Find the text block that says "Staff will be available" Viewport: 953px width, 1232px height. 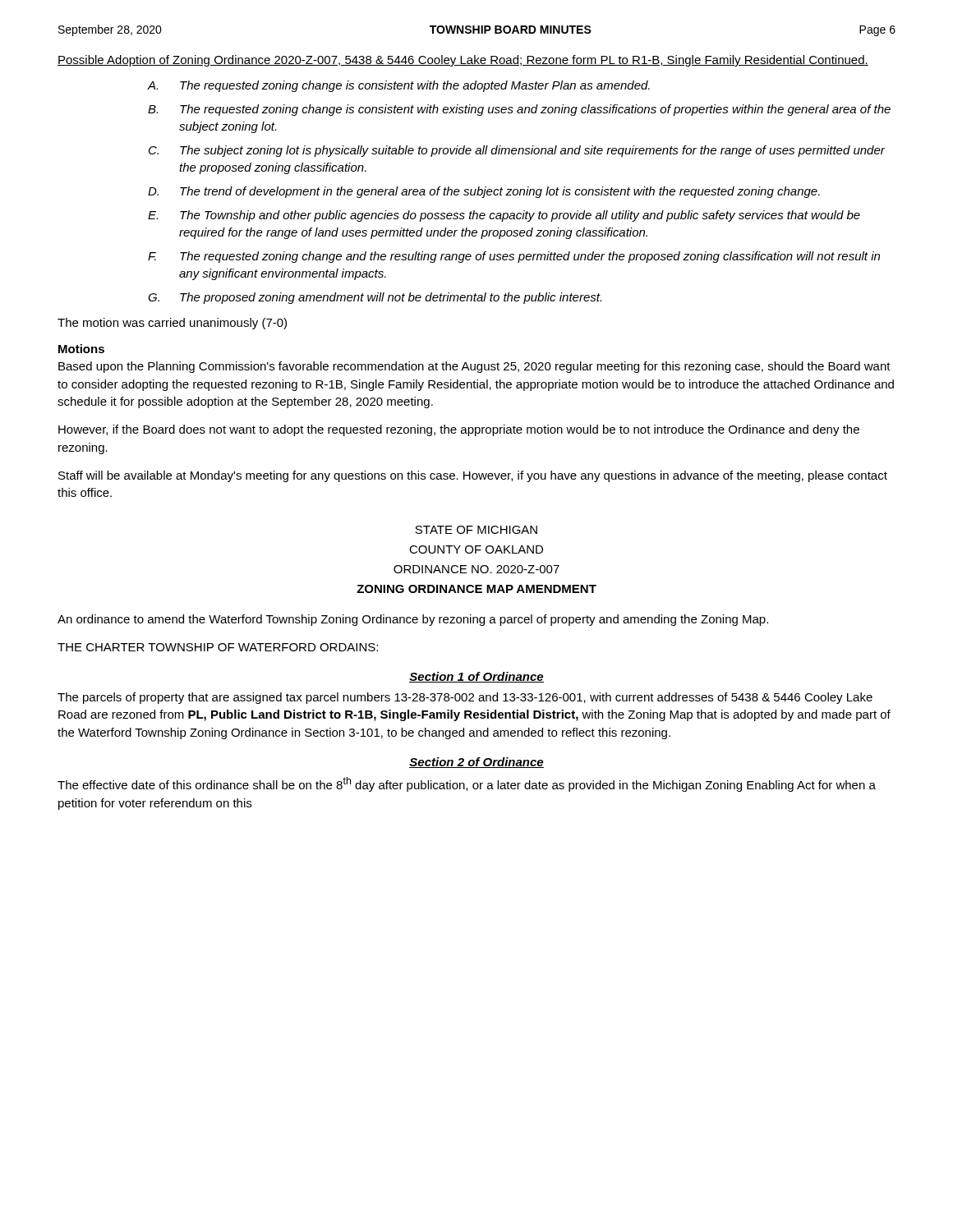[472, 484]
